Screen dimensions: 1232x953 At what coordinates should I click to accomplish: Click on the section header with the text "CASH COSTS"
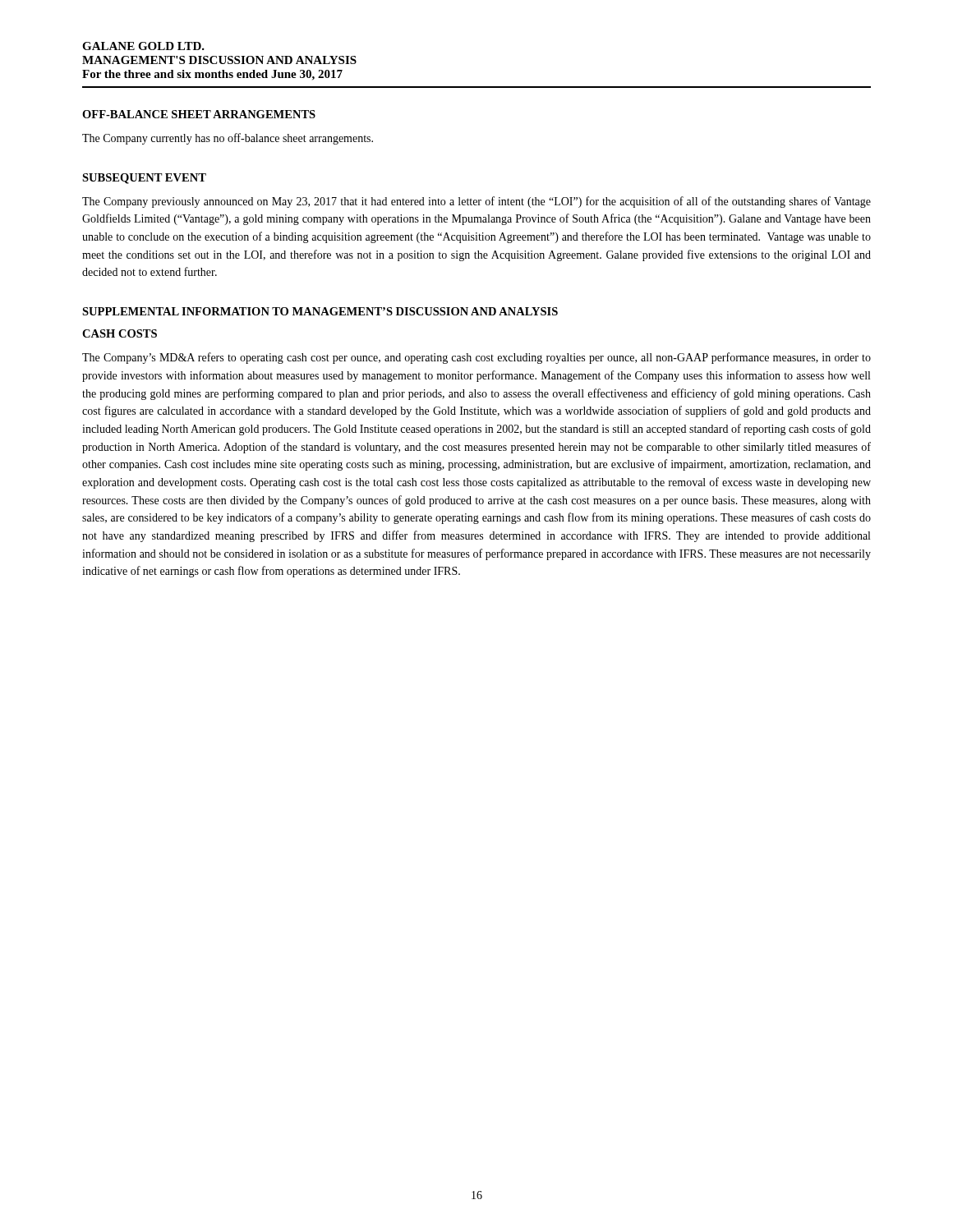click(120, 334)
